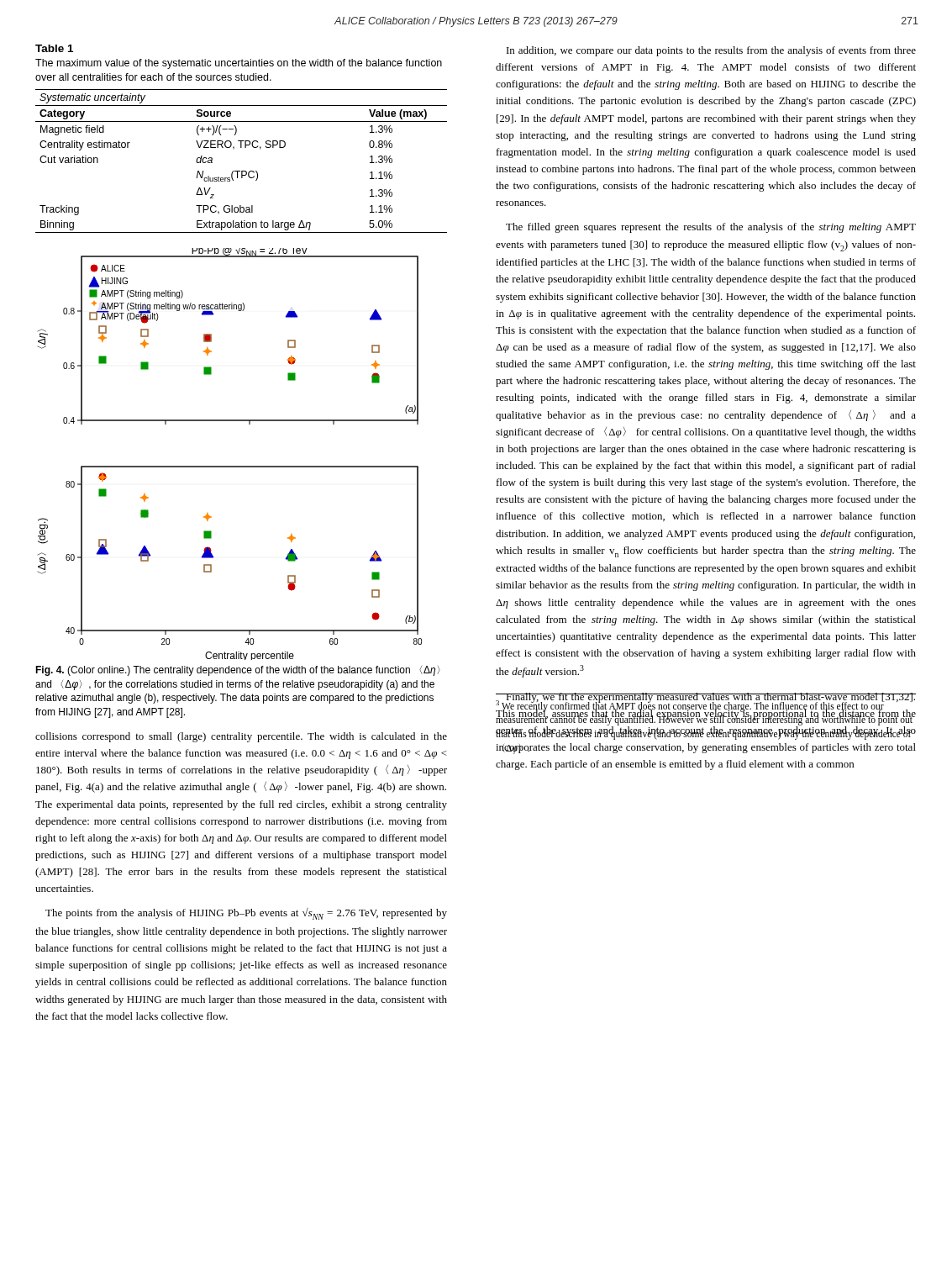Click on the element starting "Fig. 4. (Color"
The height and width of the screenshot is (1261, 952).
click(241, 691)
